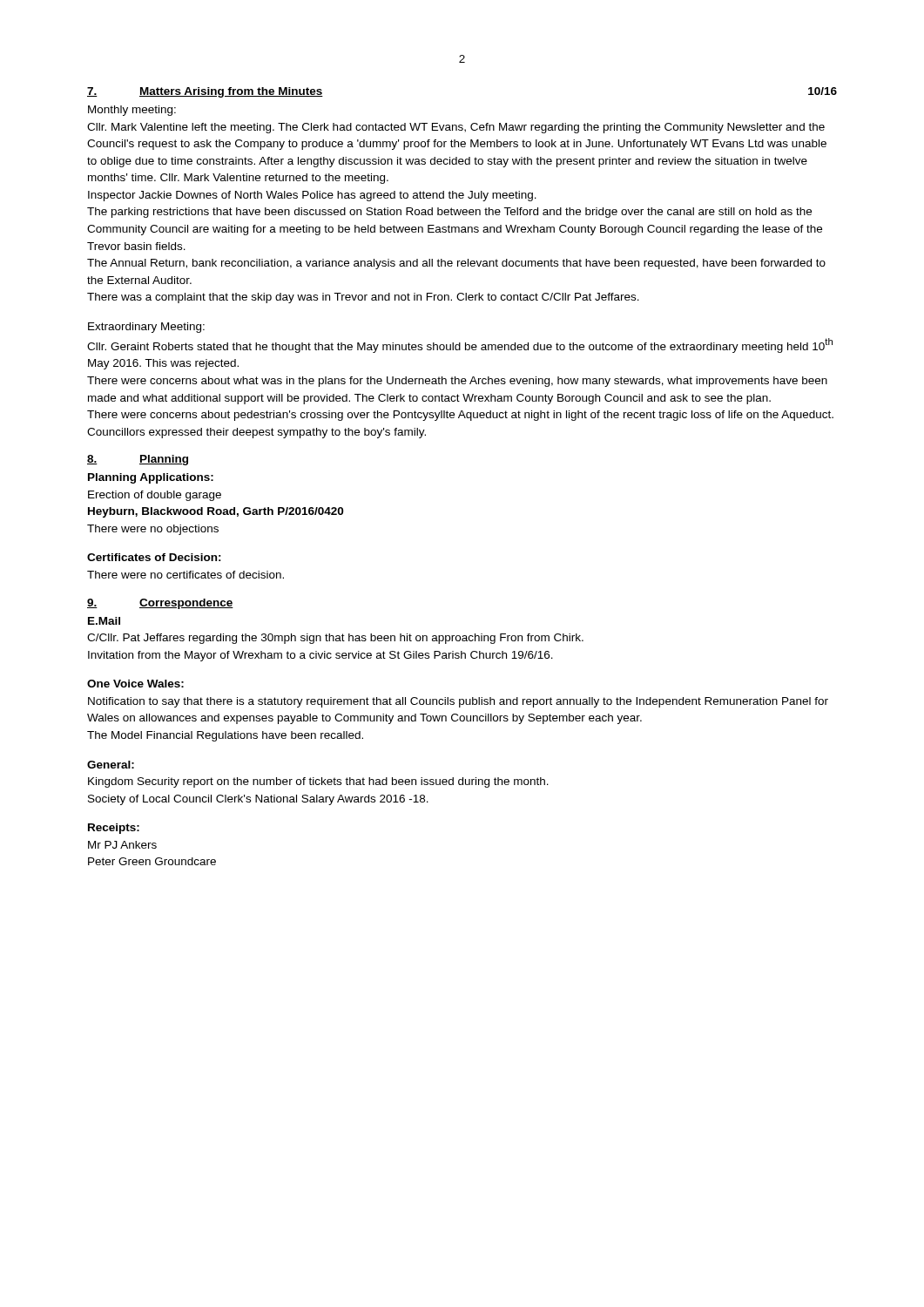
Task: Select the text block that says "Monthly meeting: Cllr. Mark"
Action: (462, 203)
